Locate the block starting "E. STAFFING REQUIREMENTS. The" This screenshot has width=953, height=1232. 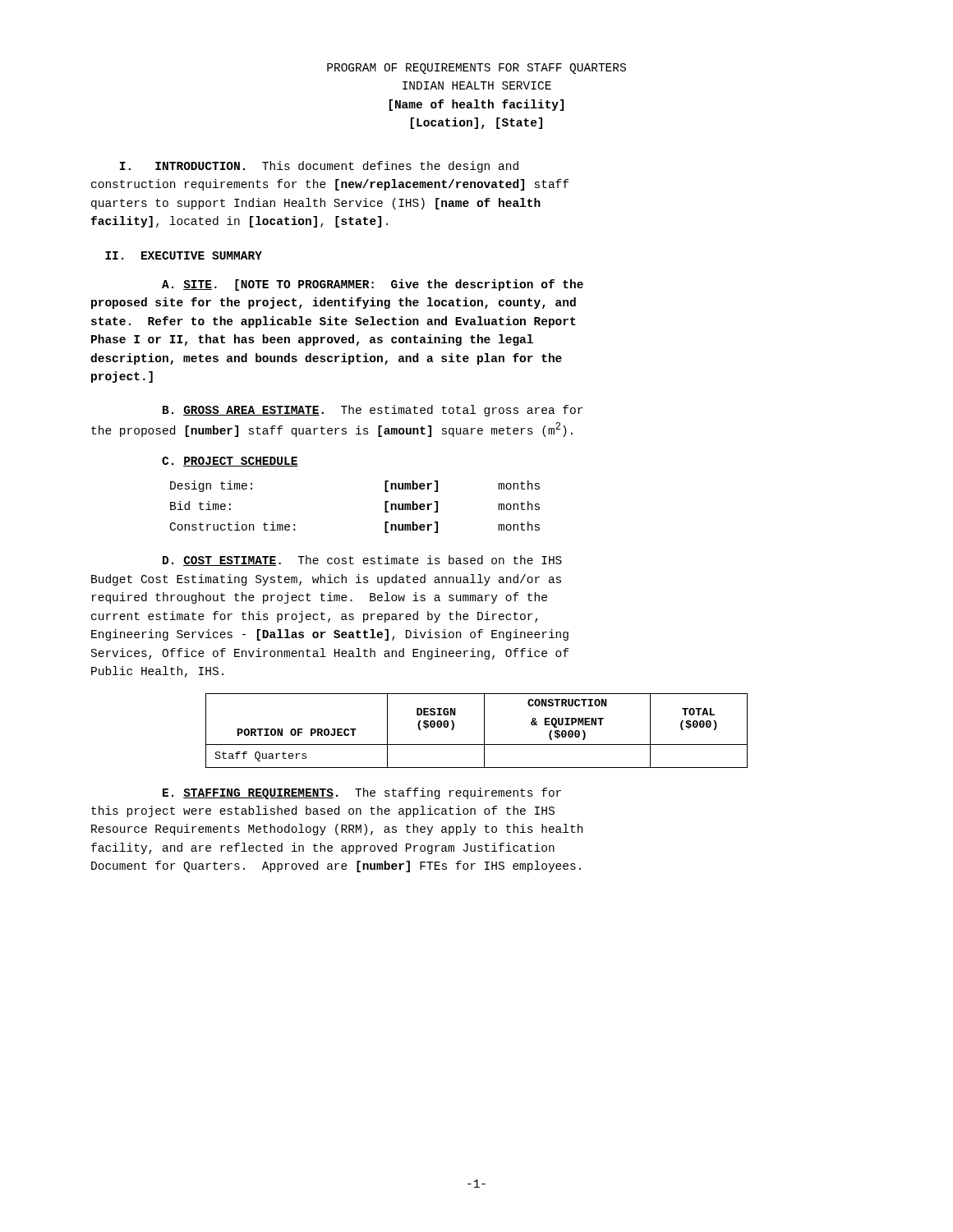[x=337, y=830]
